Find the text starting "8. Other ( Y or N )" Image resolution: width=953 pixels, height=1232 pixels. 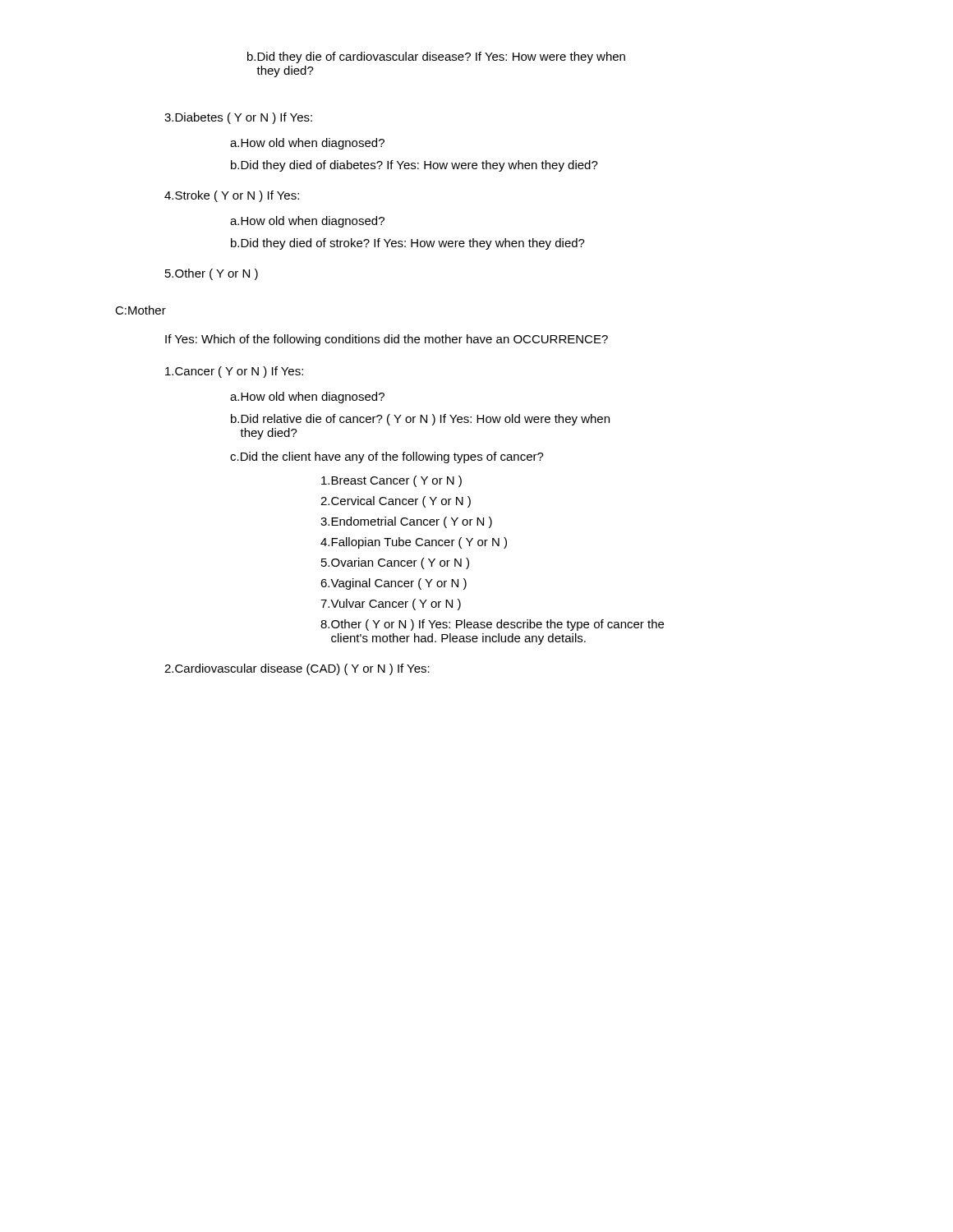[492, 630]
